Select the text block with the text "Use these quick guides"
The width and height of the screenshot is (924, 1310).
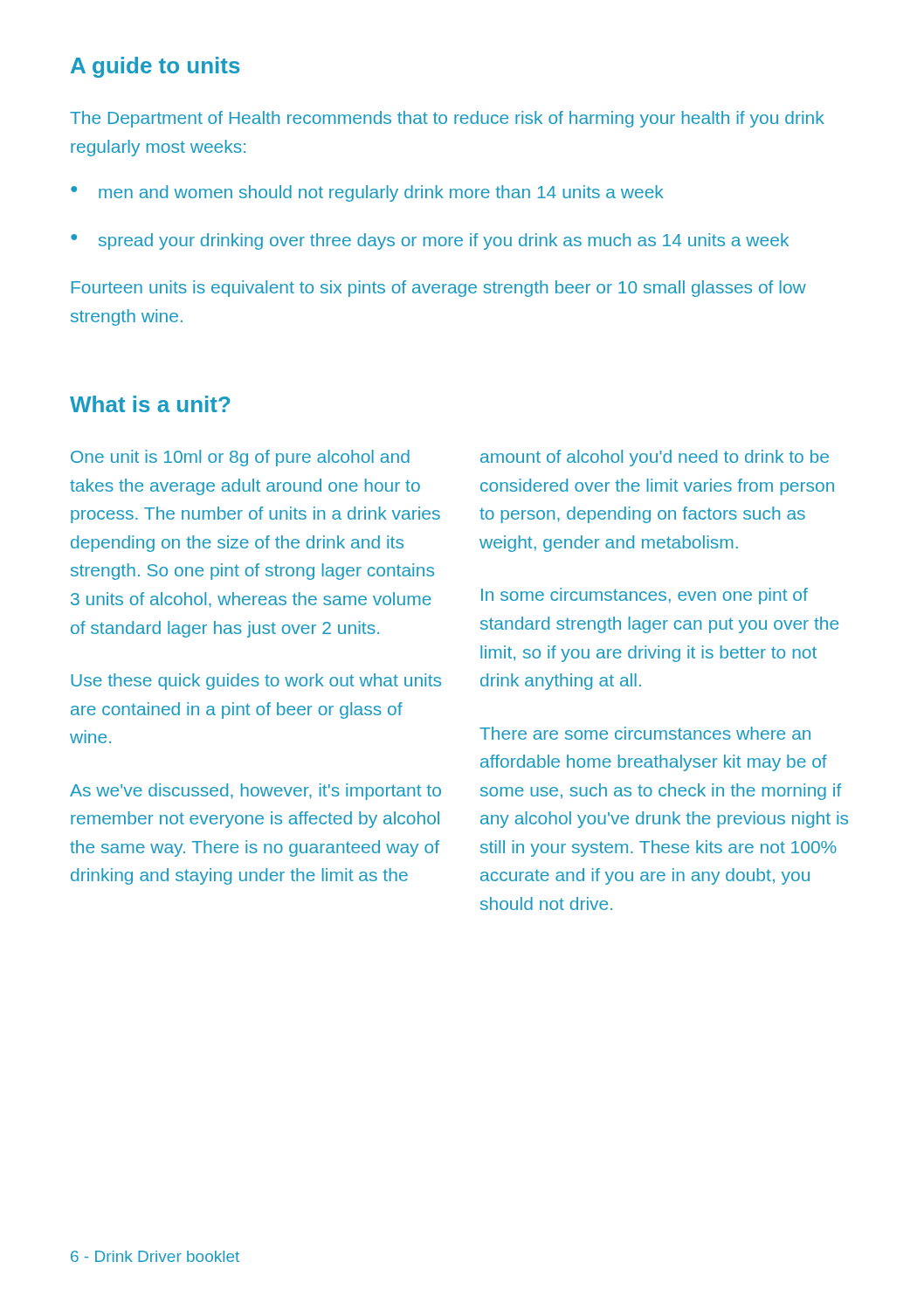coord(257,709)
